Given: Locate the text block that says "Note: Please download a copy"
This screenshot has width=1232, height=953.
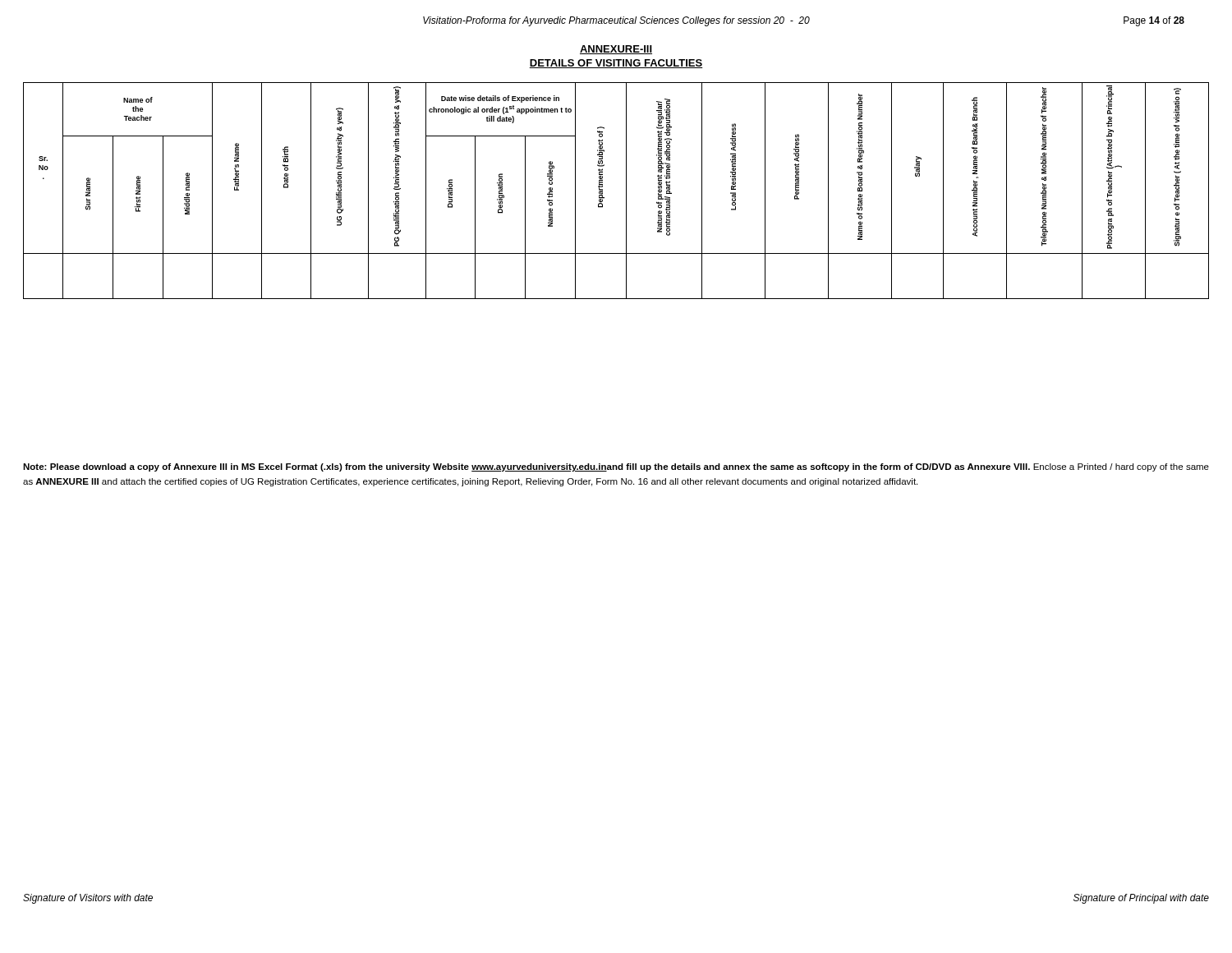Looking at the screenshot, I should pyautogui.click(x=616, y=474).
